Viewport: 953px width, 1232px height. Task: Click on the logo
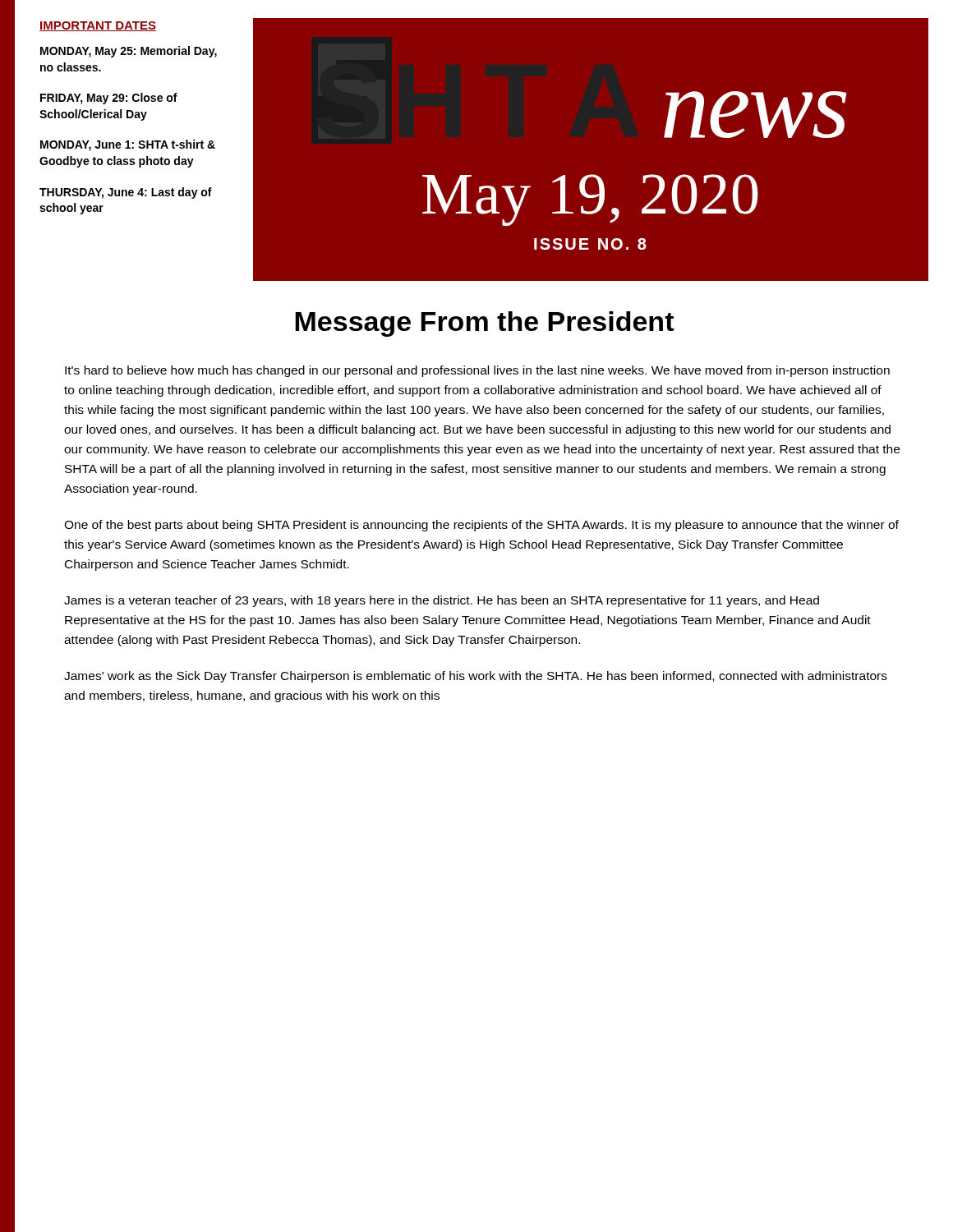tap(591, 150)
